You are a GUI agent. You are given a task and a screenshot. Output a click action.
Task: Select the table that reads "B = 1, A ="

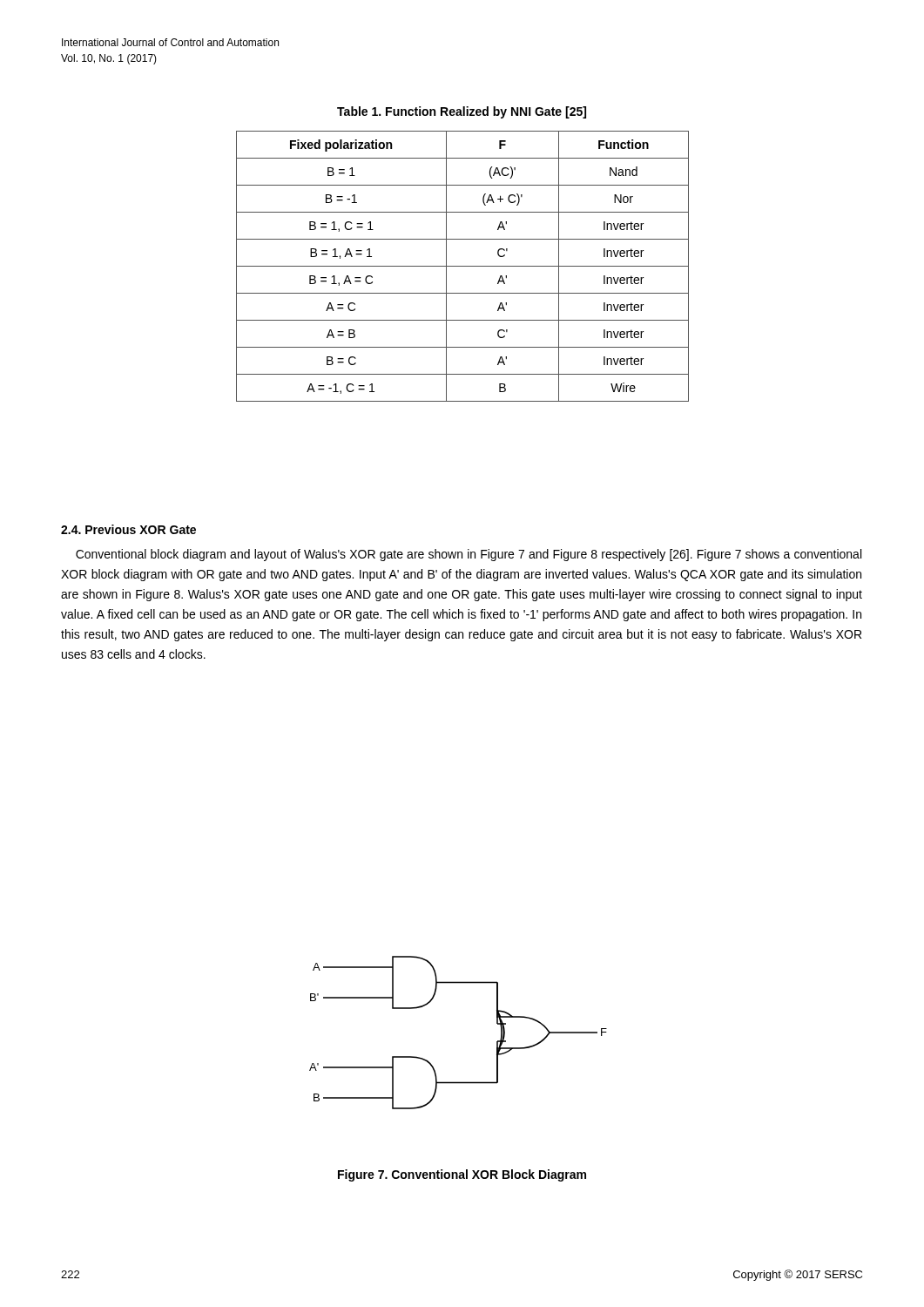click(462, 266)
